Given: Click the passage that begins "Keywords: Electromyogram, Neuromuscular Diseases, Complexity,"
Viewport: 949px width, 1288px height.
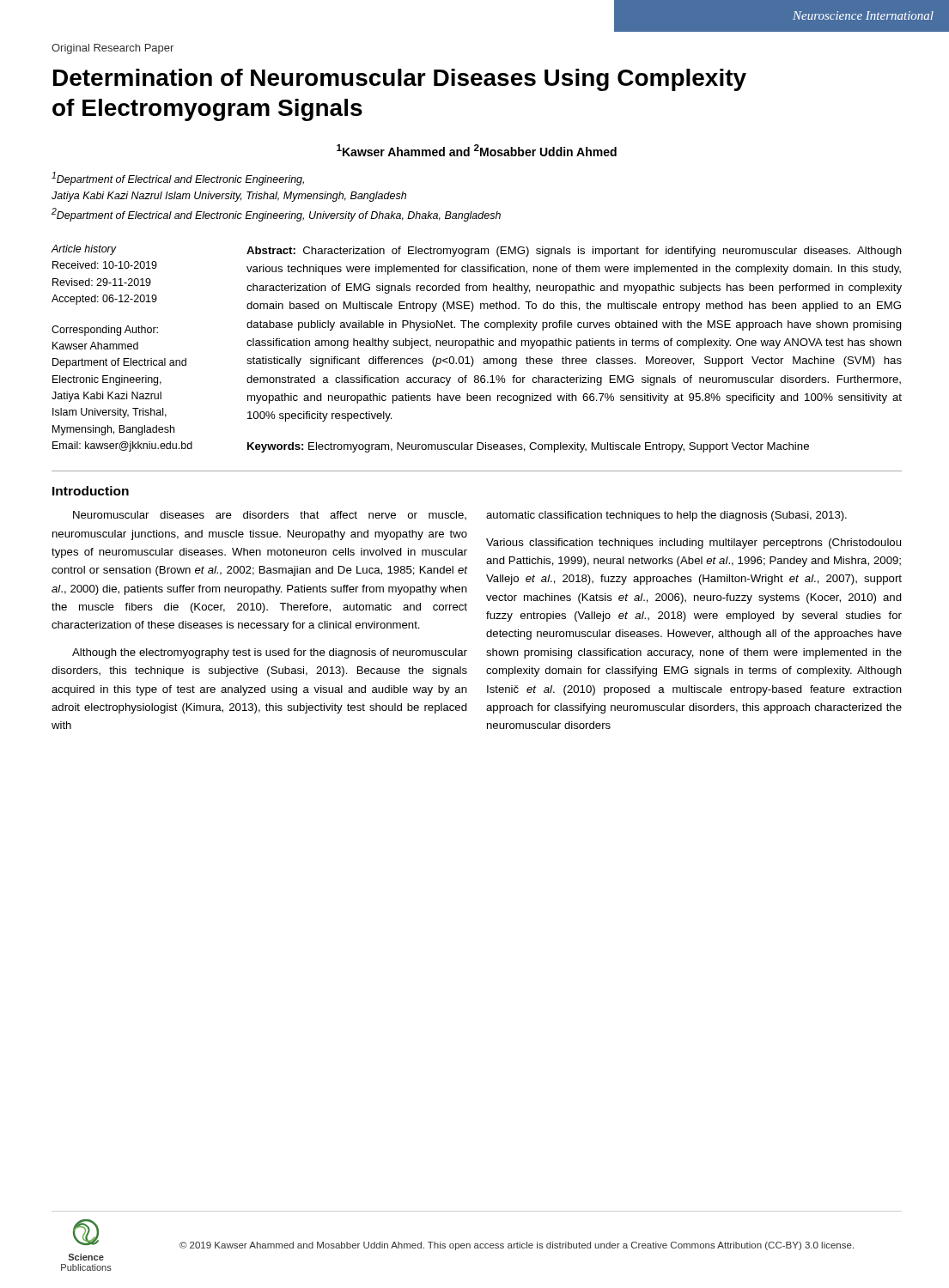Looking at the screenshot, I should click(x=528, y=446).
